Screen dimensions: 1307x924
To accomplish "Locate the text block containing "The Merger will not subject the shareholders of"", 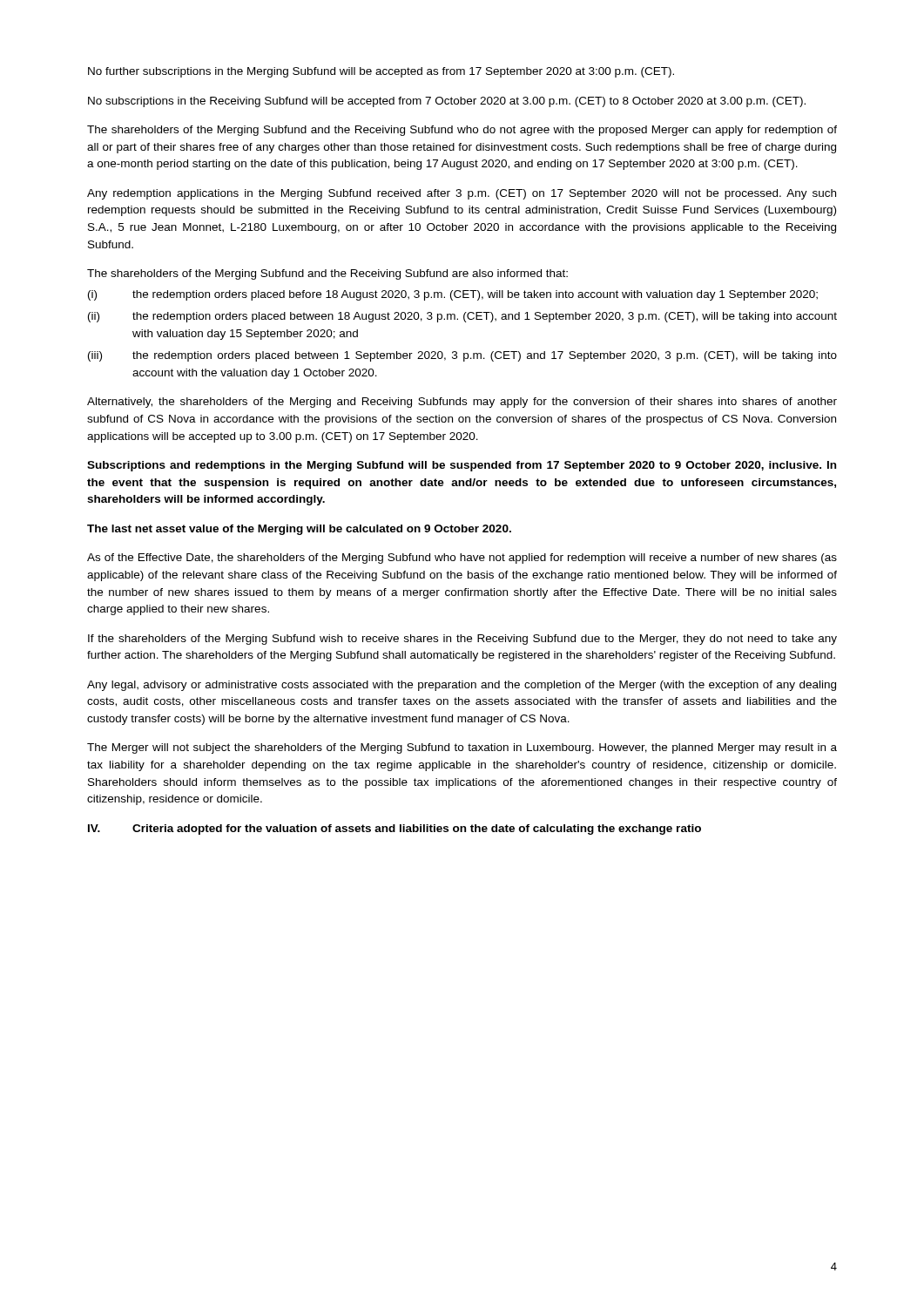I will point(462,773).
